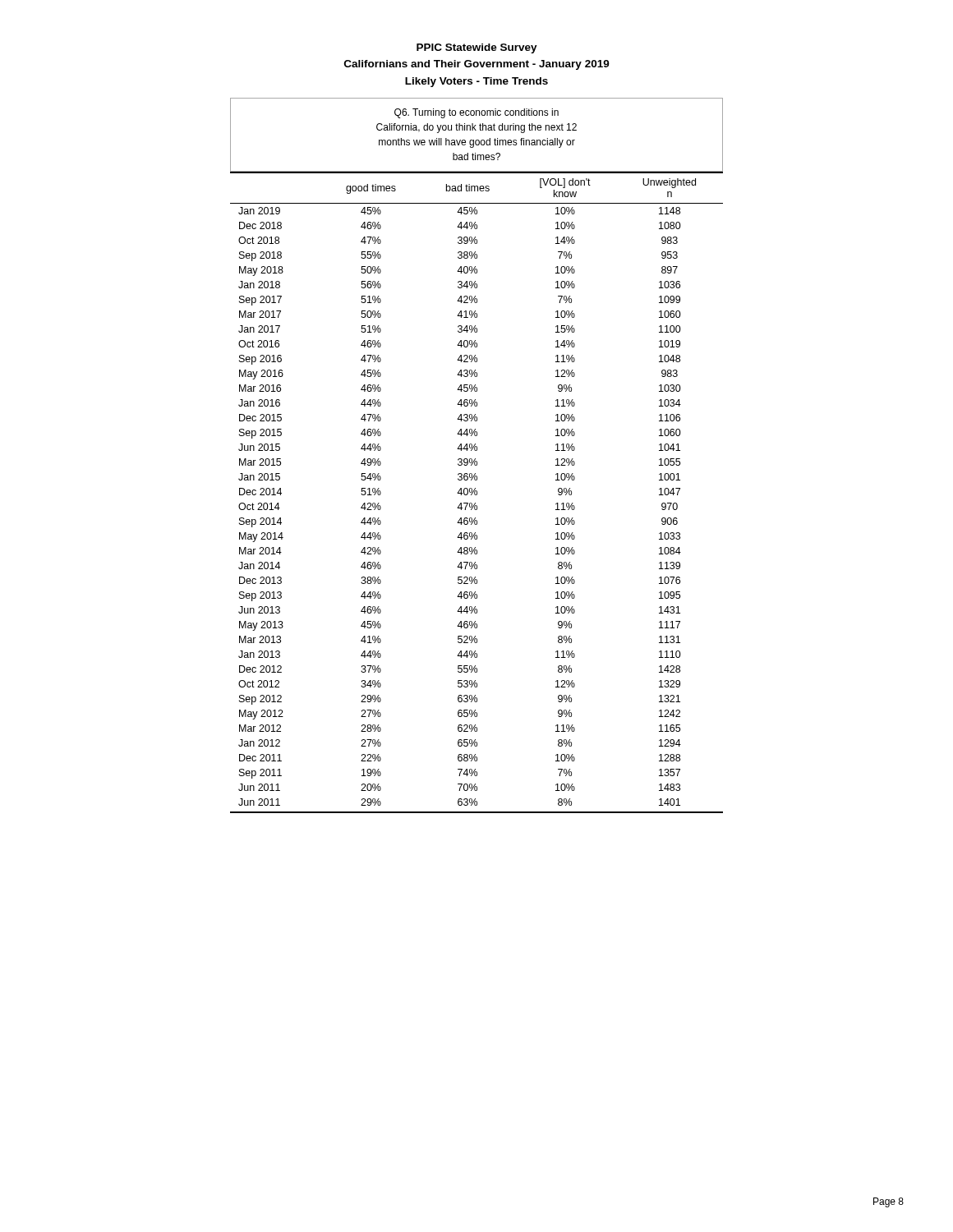Find the region starting "PPIC Statewide Survey Californians"

click(476, 64)
